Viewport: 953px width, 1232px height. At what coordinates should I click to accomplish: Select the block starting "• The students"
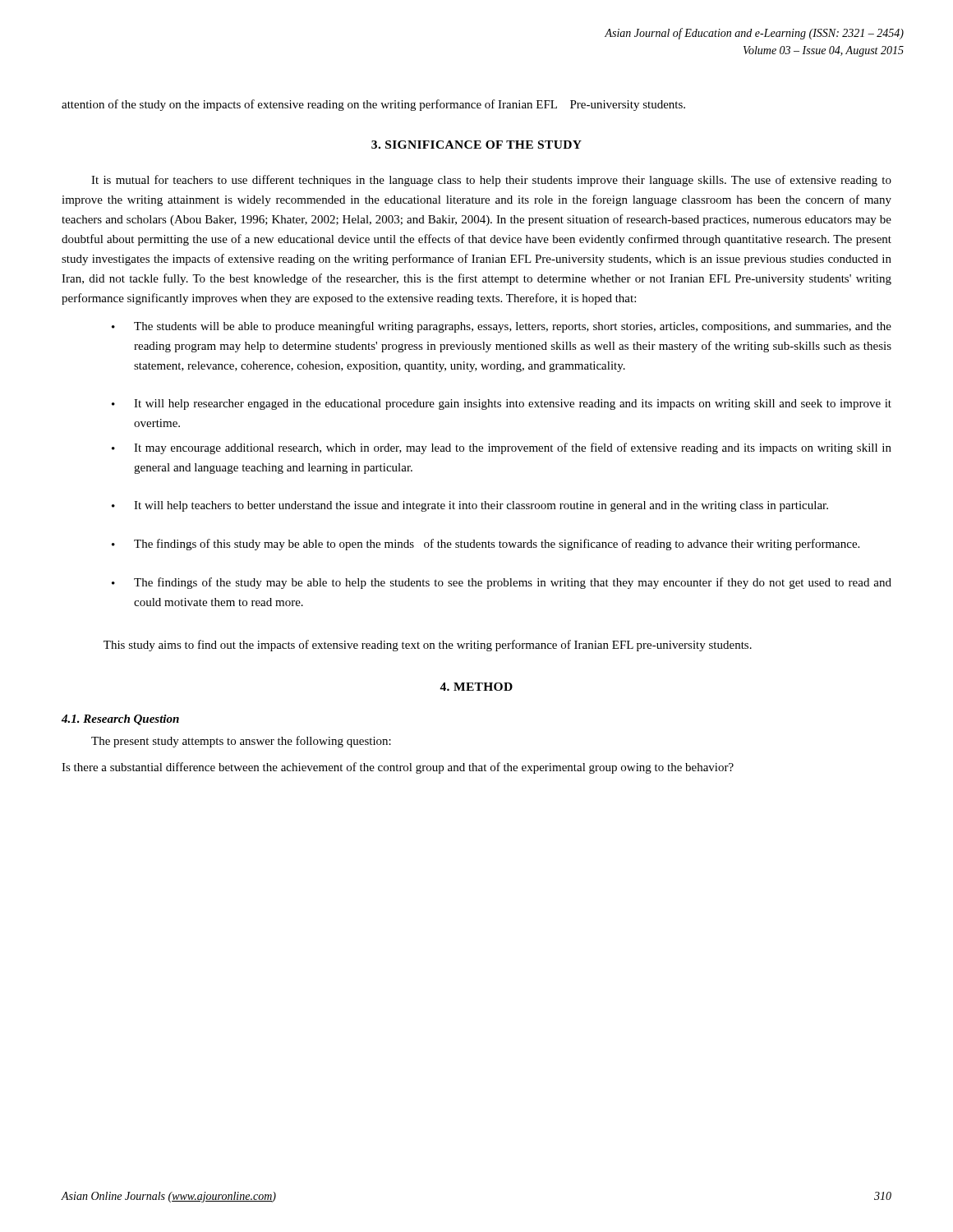click(x=501, y=346)
